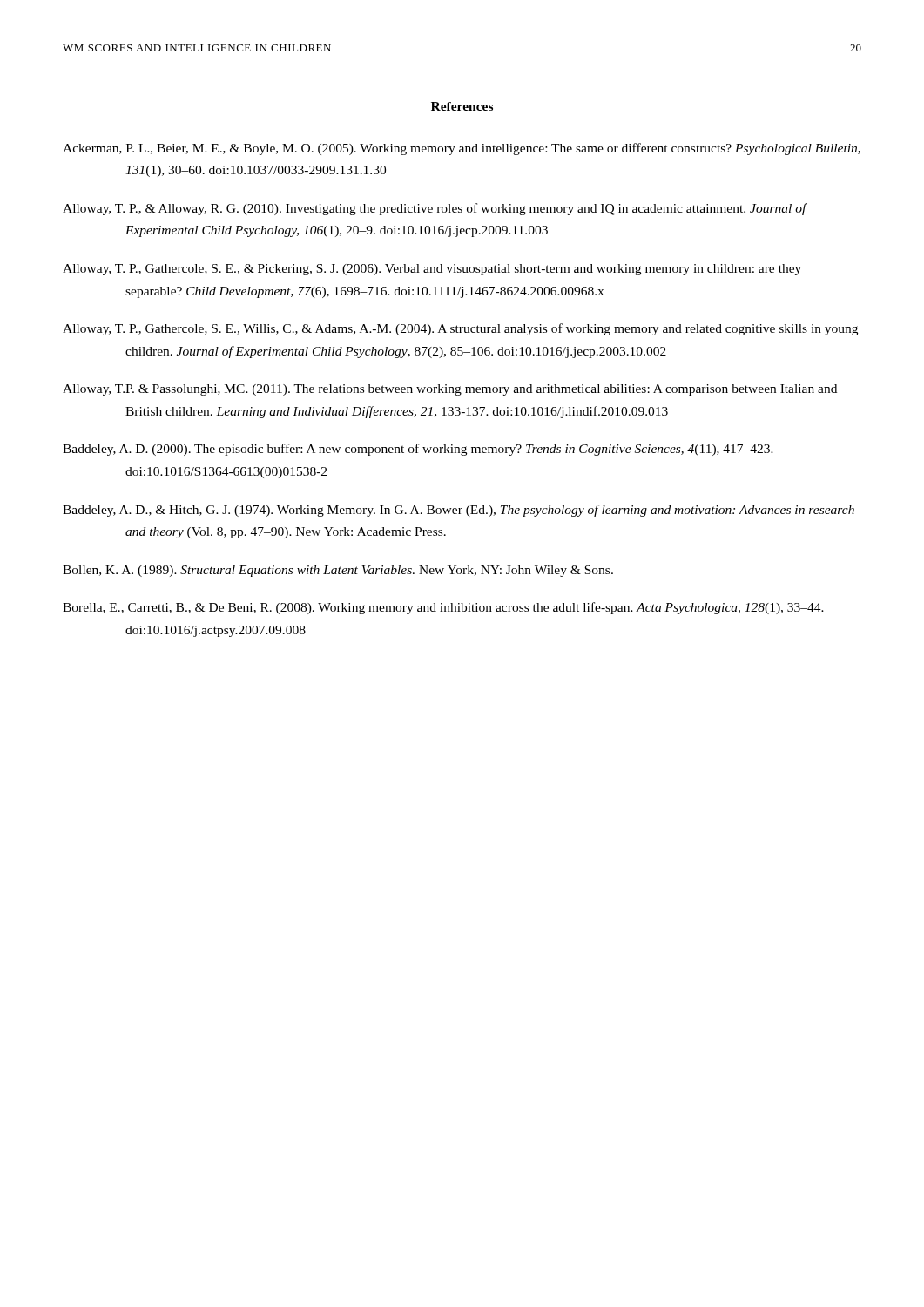Point to the passage starting "Alloway, T.P. & Passolunghi, MC. (2011). The"

450,400
